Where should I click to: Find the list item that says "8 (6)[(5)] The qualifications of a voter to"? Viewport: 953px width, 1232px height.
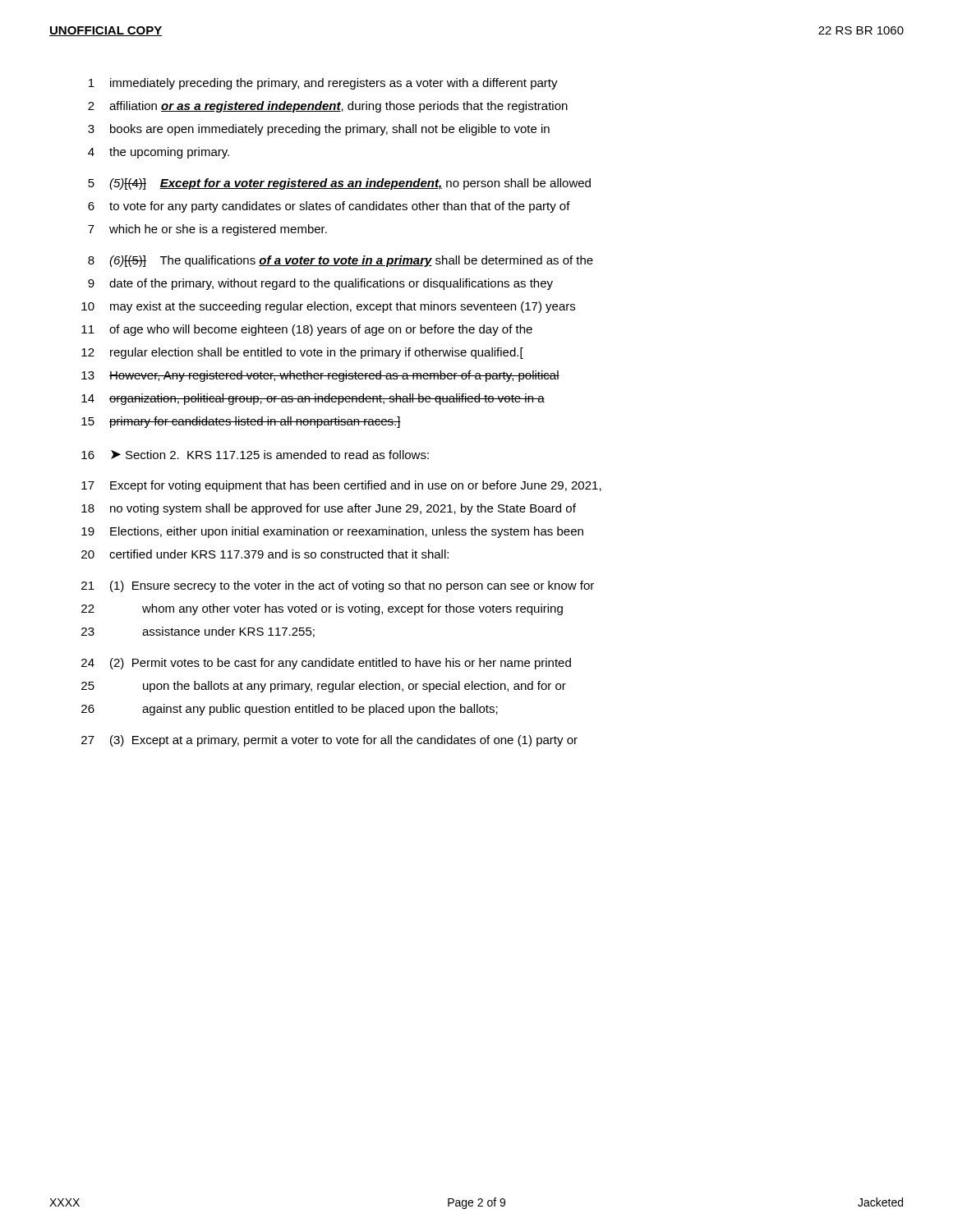click(476, 261)
